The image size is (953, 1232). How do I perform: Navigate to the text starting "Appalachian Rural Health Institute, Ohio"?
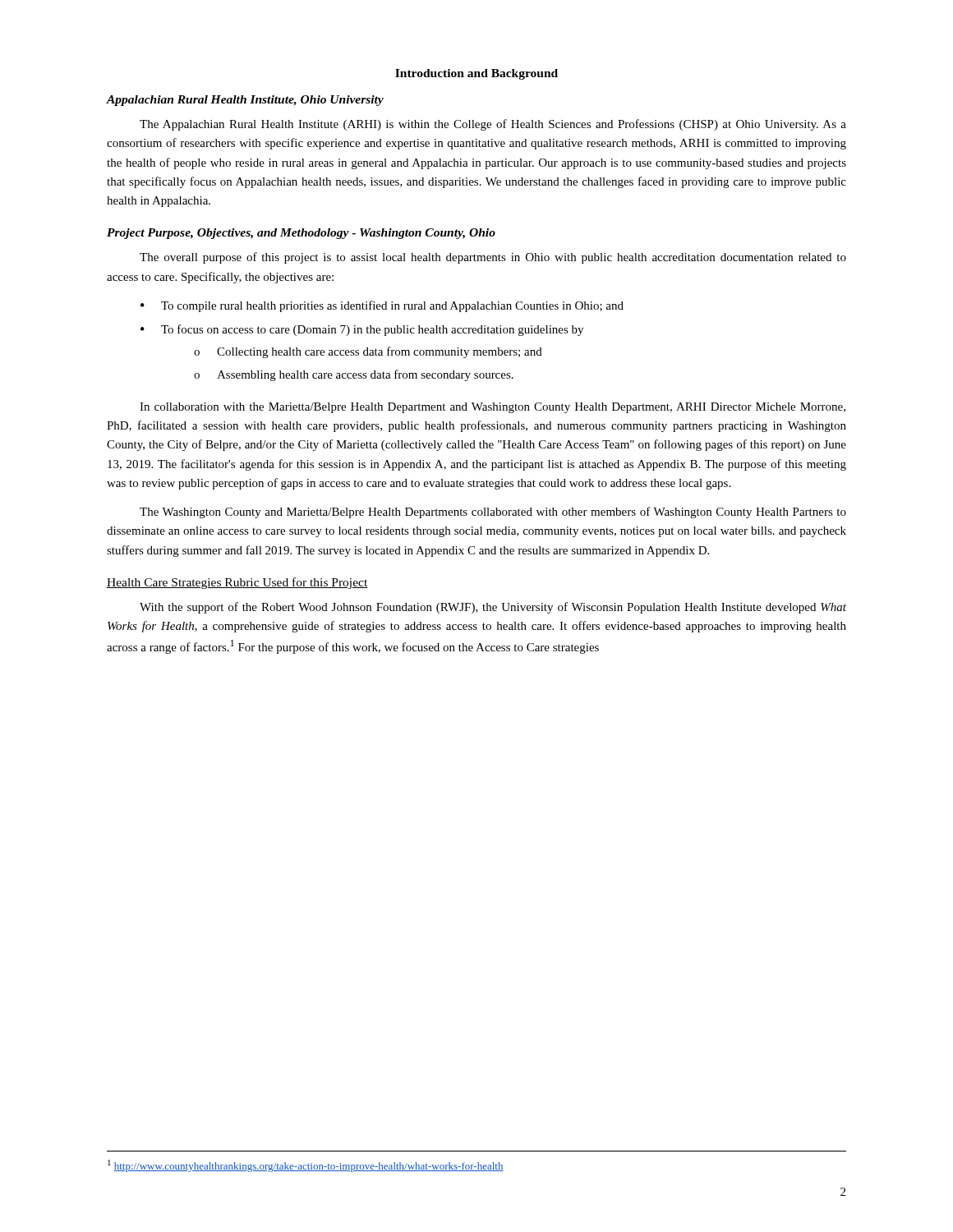245,99
